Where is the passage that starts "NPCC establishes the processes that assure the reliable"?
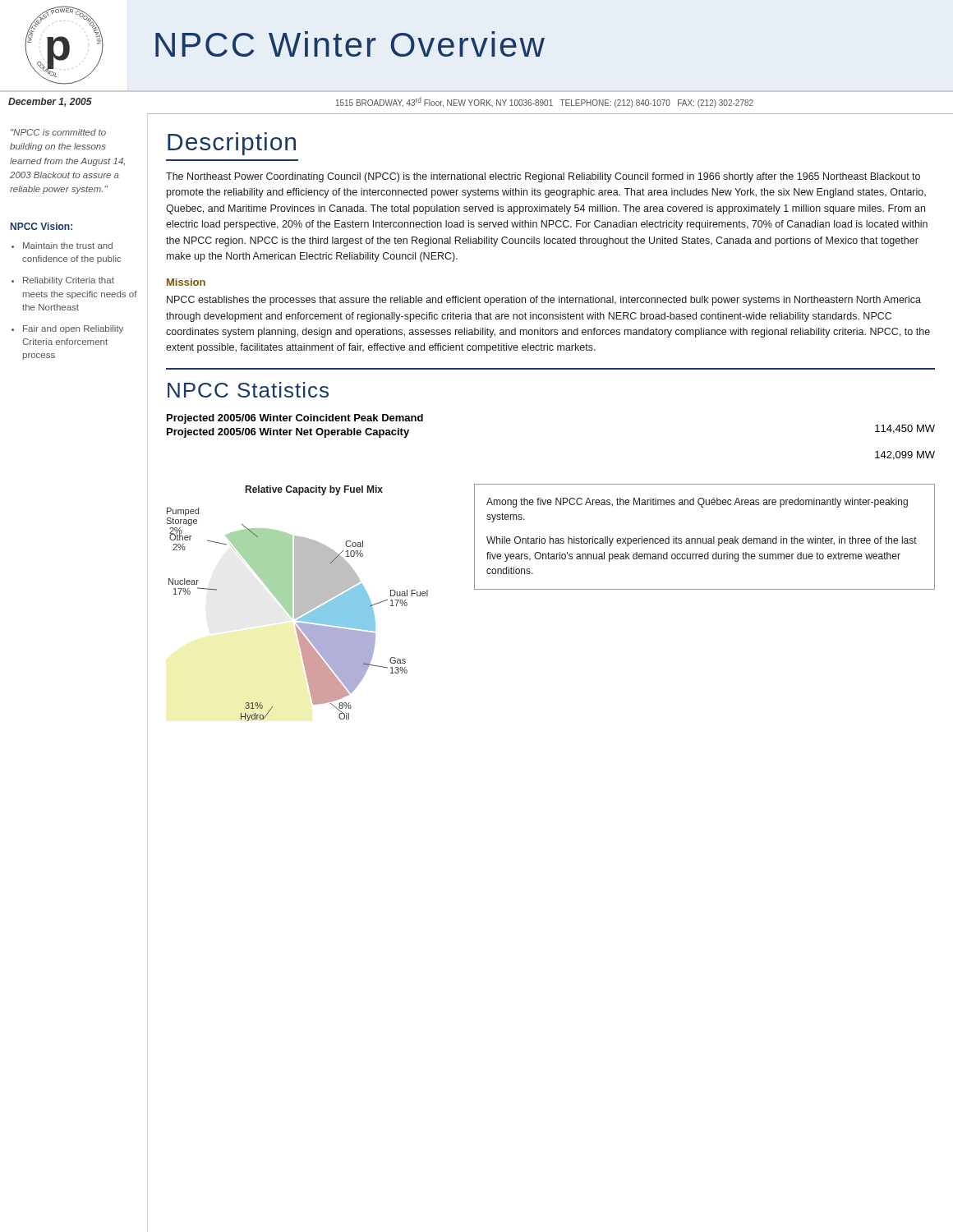Image resolution: width=953 pixels, height=1232 pixels. (548, 324)
